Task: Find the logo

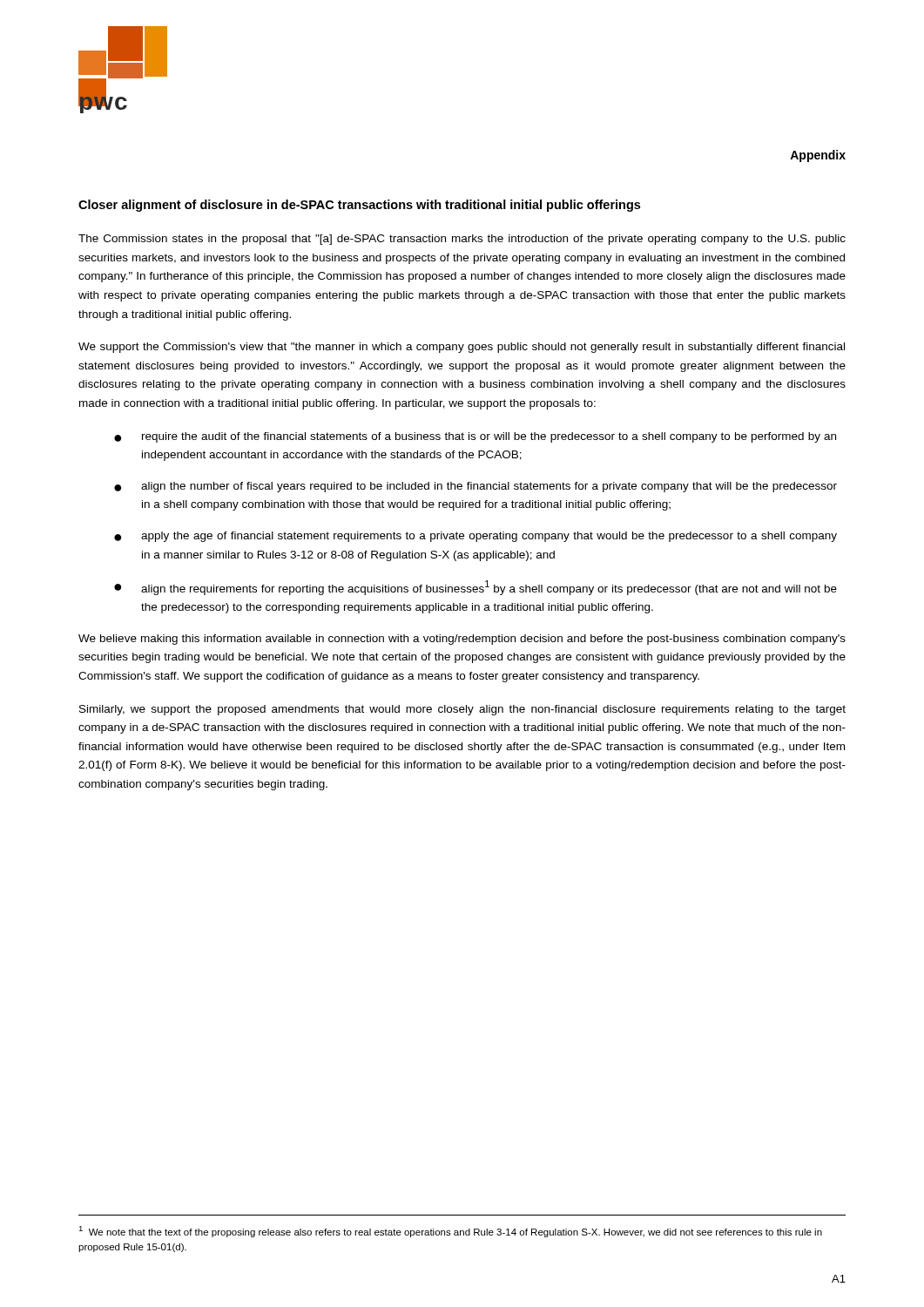Action: [126, 70]
